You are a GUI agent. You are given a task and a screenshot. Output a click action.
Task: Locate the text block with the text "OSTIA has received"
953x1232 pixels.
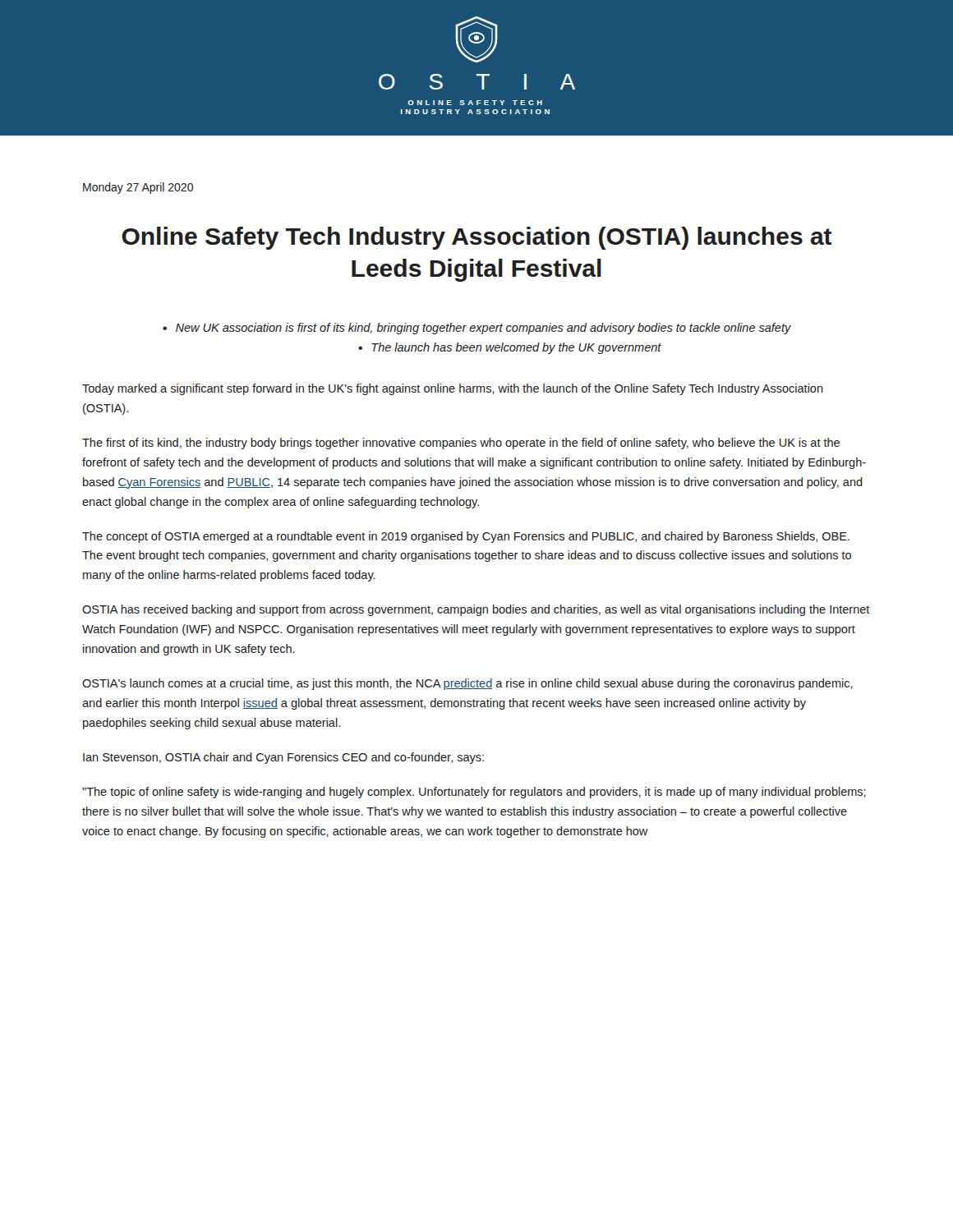point(476,629)
